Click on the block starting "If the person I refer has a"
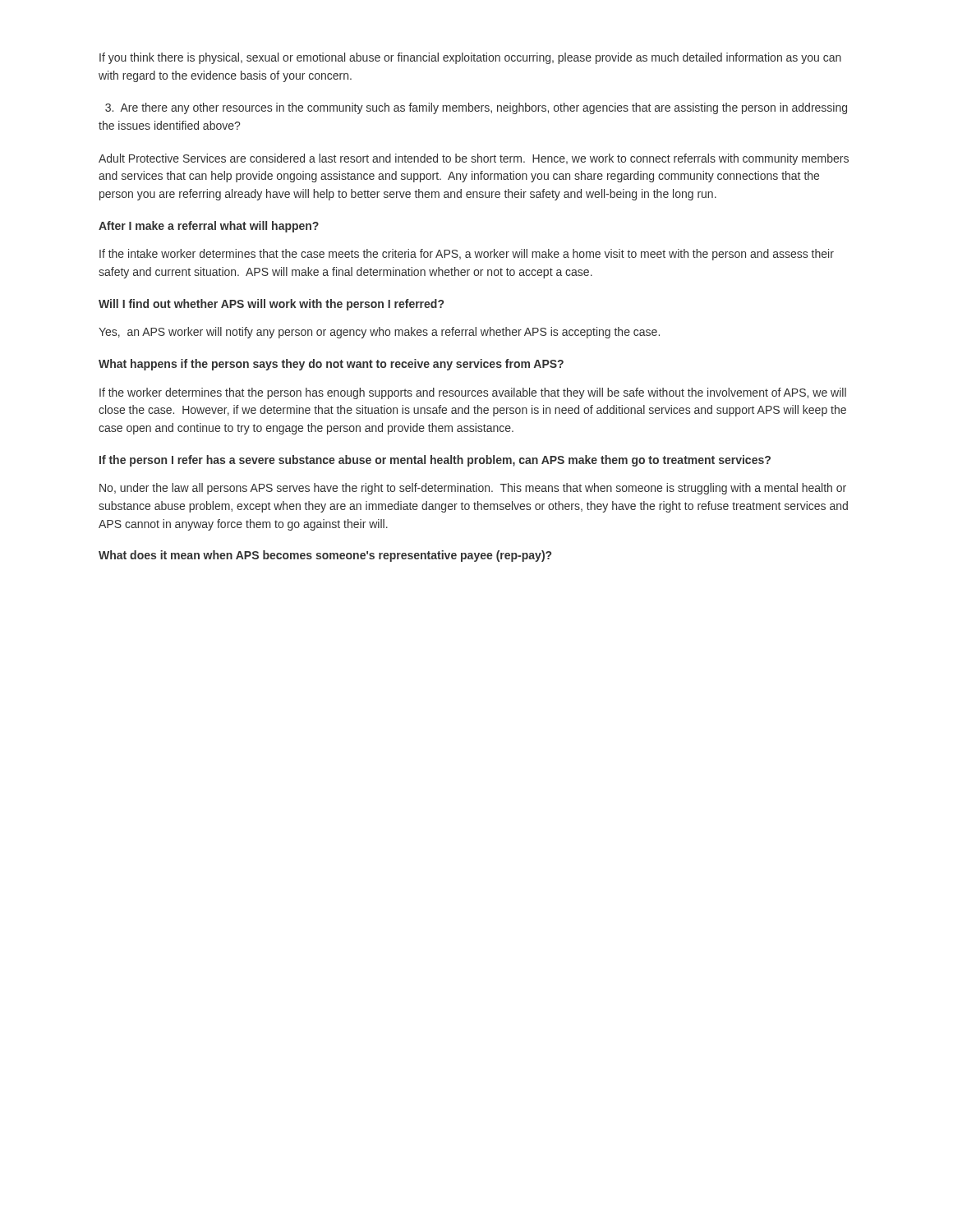 point(435,460)
